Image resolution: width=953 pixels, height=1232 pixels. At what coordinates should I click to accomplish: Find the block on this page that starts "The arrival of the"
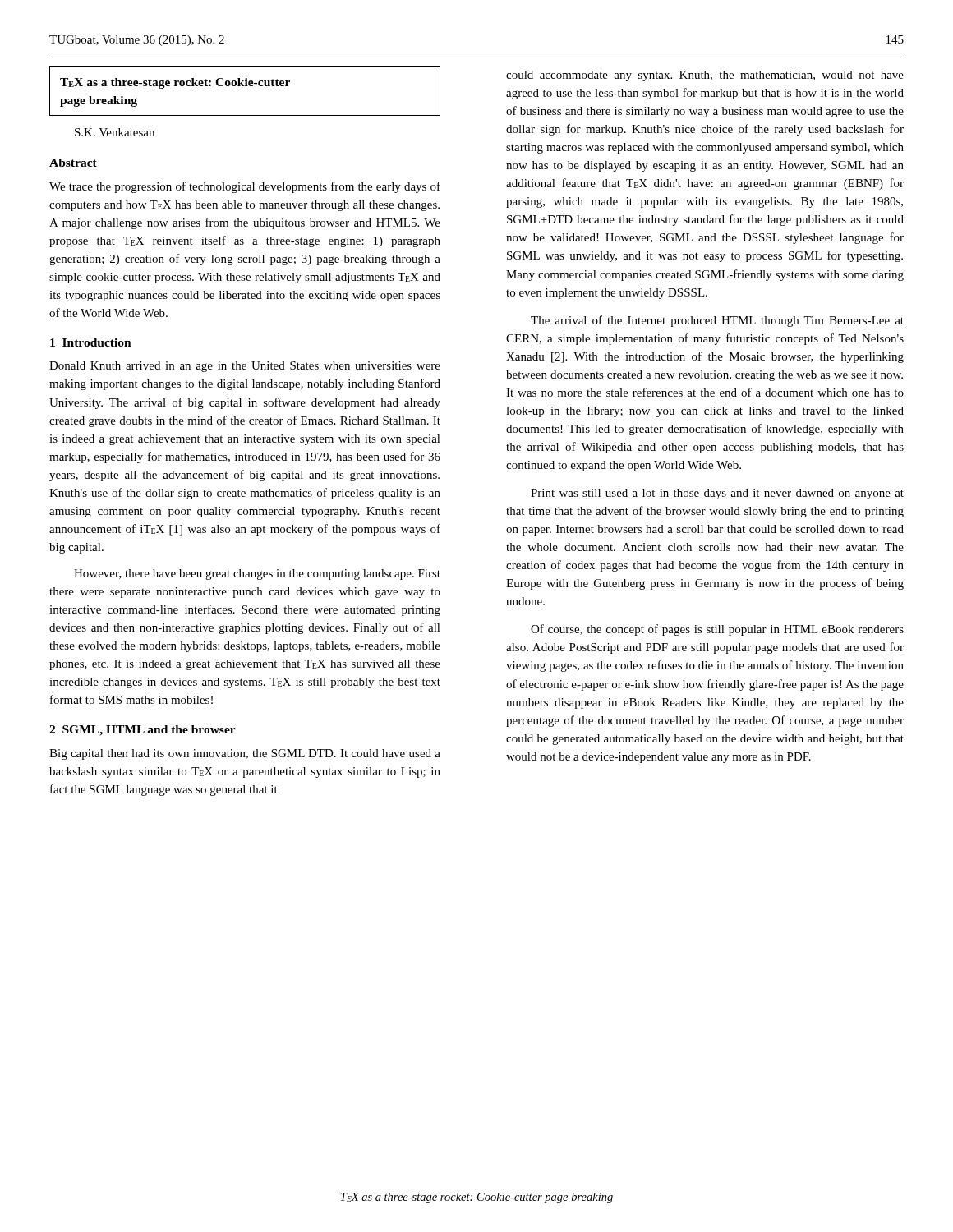point(705,392)
